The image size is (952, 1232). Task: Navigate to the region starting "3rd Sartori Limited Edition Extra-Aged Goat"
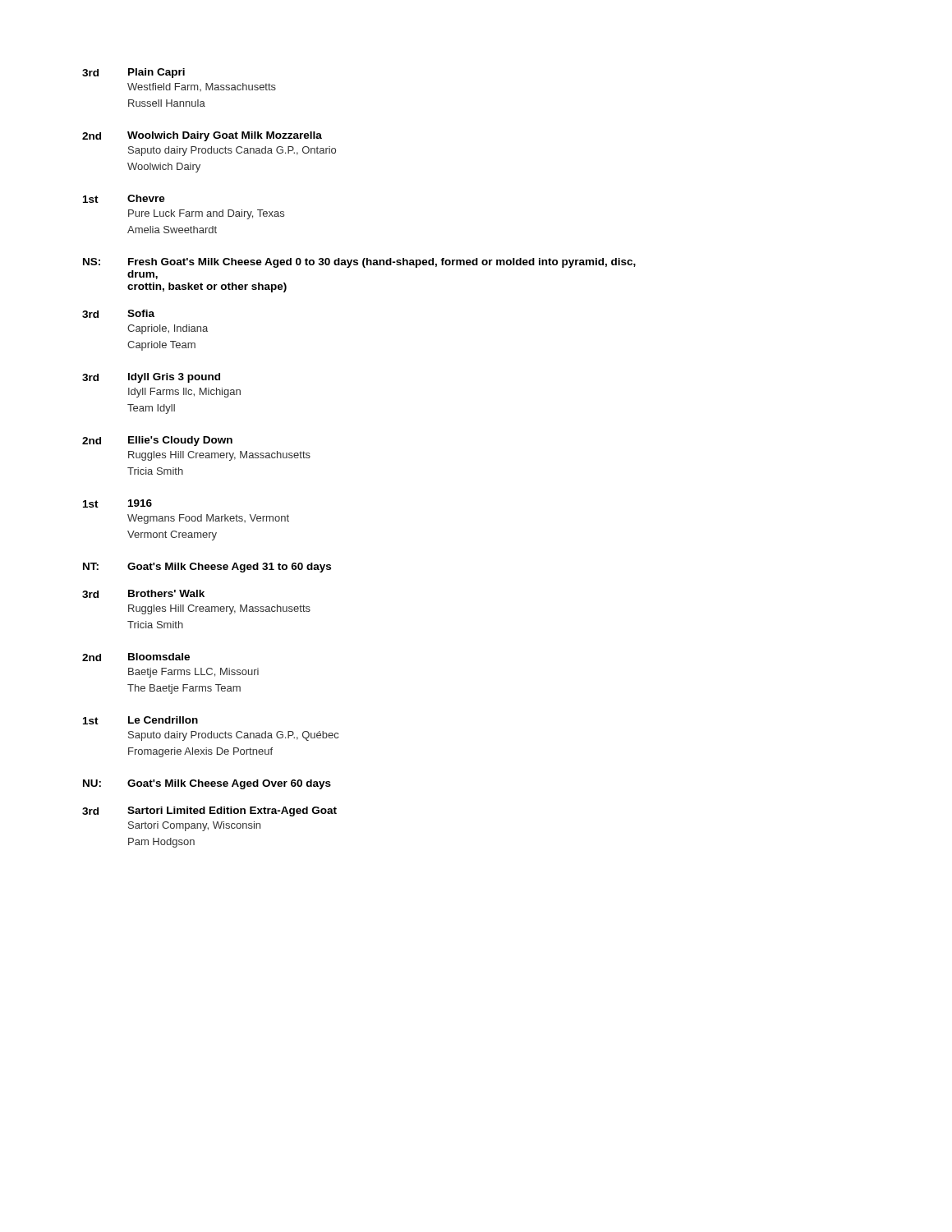209,811
